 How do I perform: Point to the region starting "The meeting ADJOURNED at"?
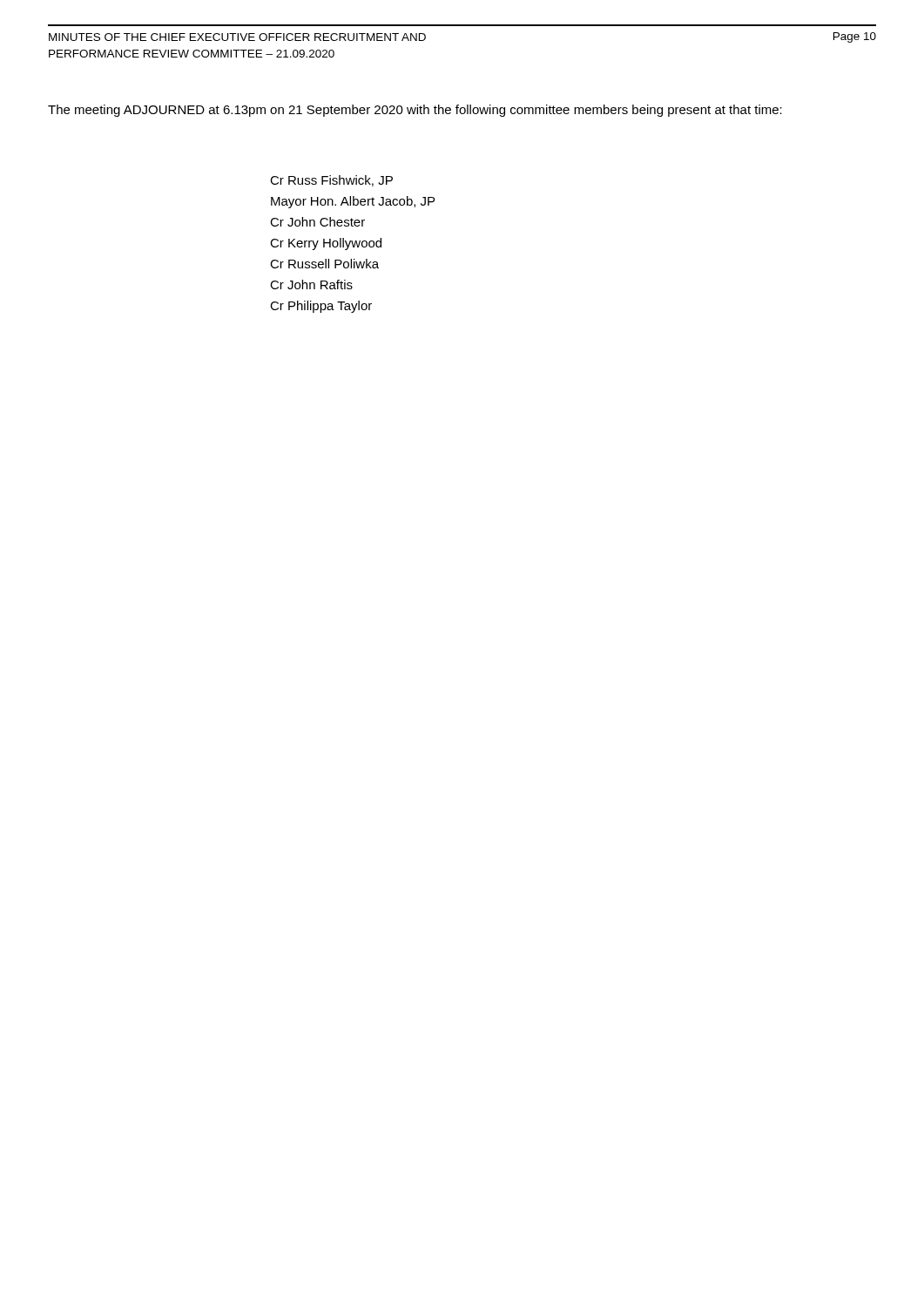[x=415, y=109]
